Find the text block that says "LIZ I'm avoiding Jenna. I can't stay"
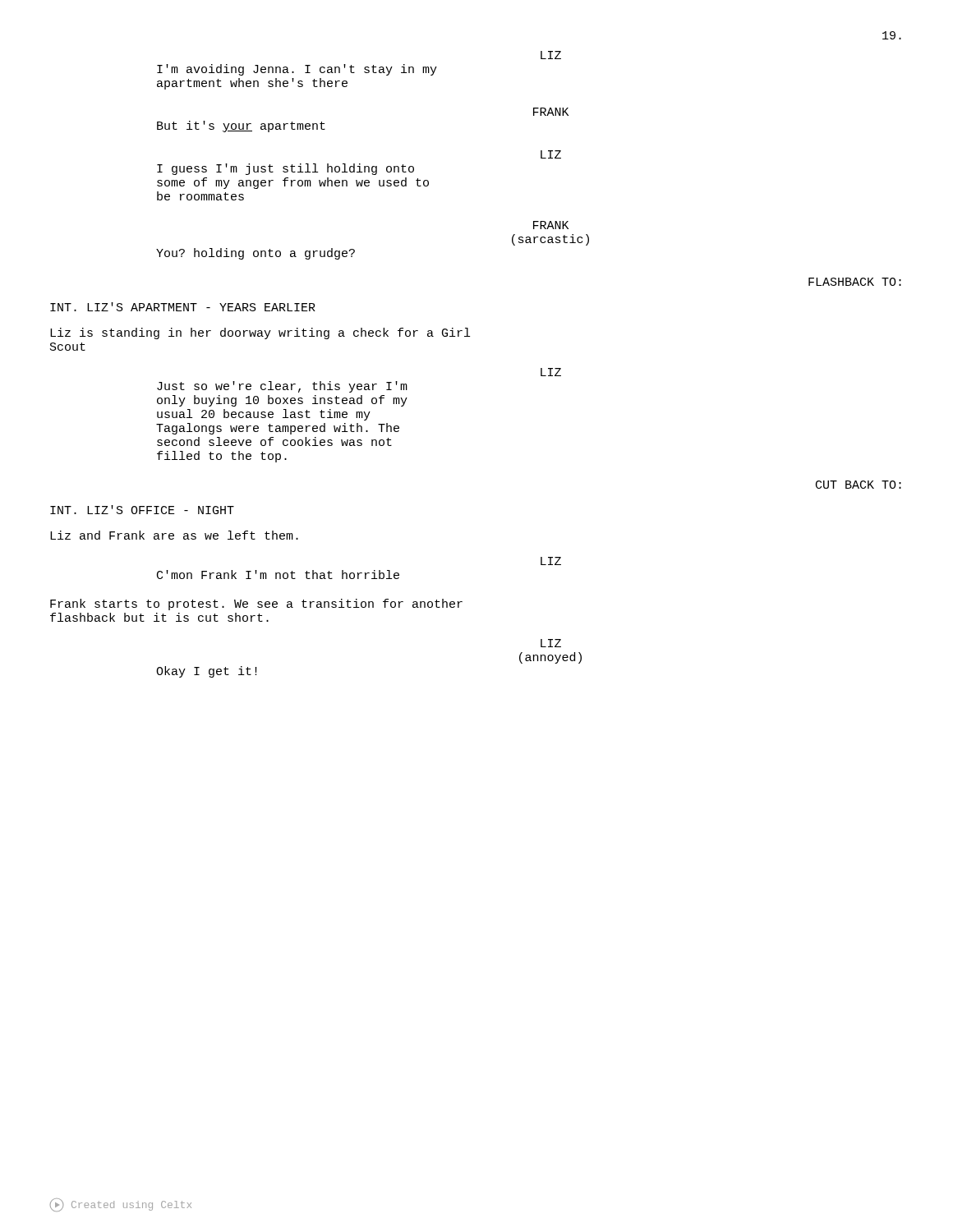Screen dimensions: 1232x953 click(551, 55)
